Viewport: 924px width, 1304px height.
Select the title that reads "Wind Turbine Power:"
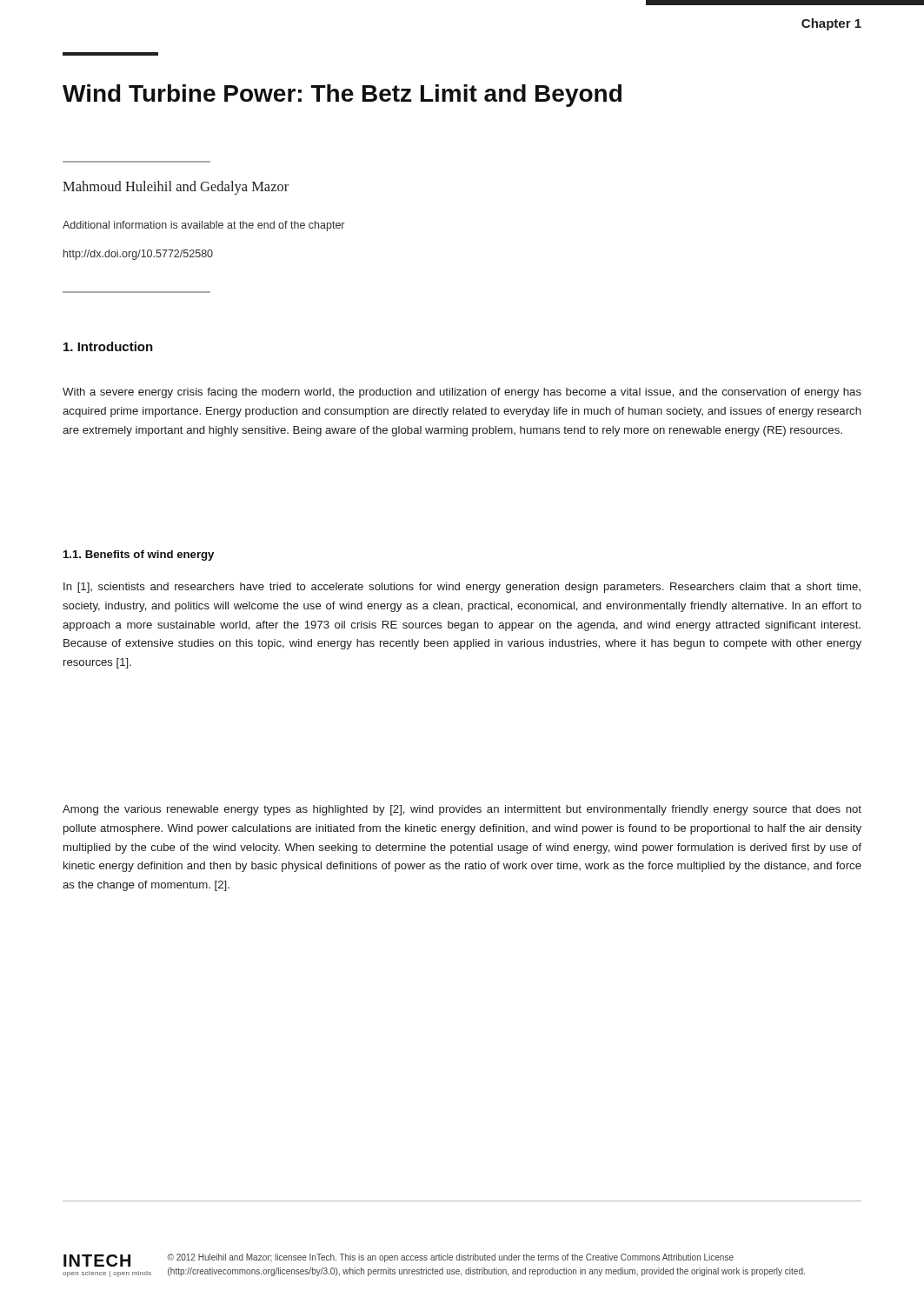(x=462, y=93)
